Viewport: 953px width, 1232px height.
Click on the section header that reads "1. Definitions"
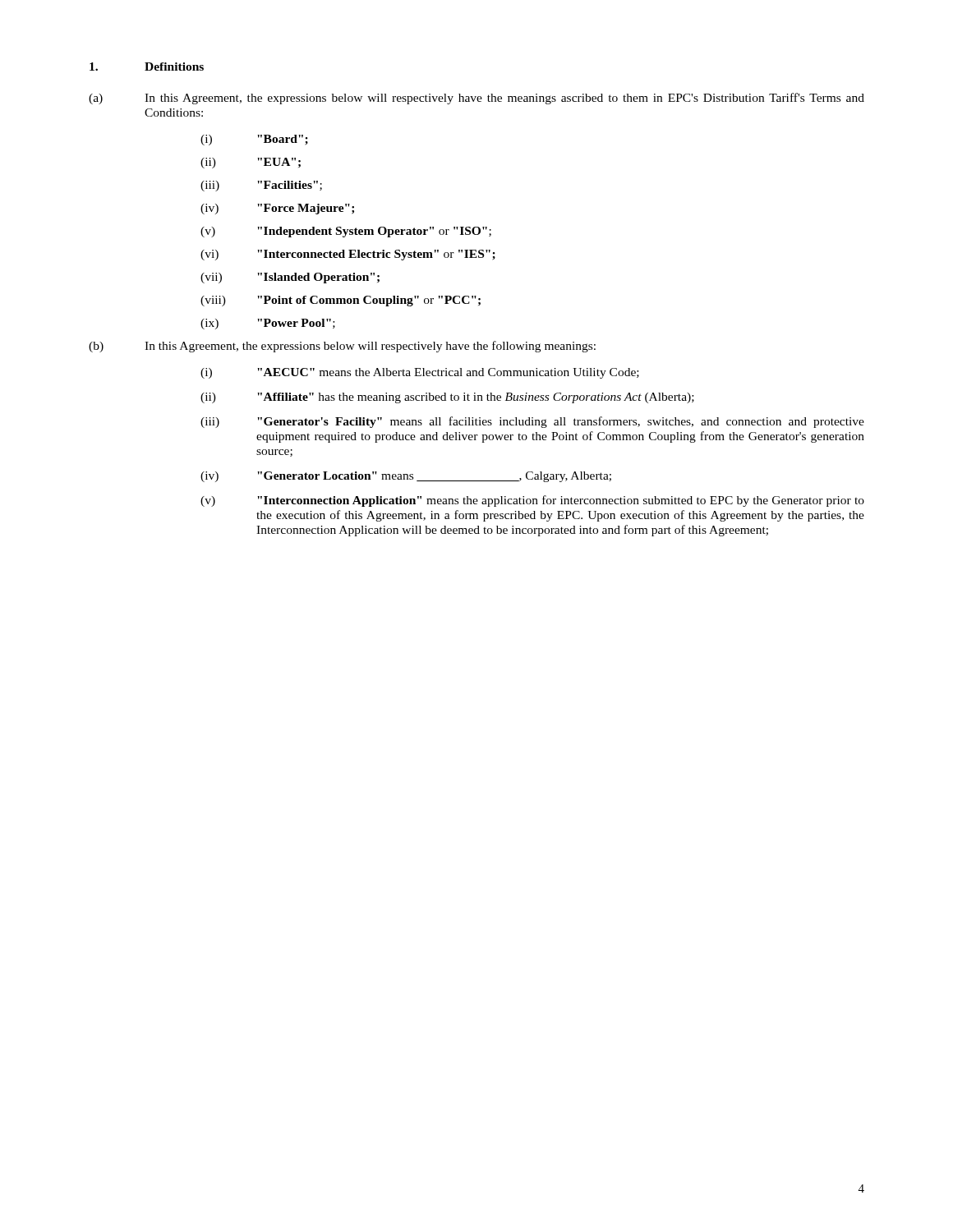146,67
